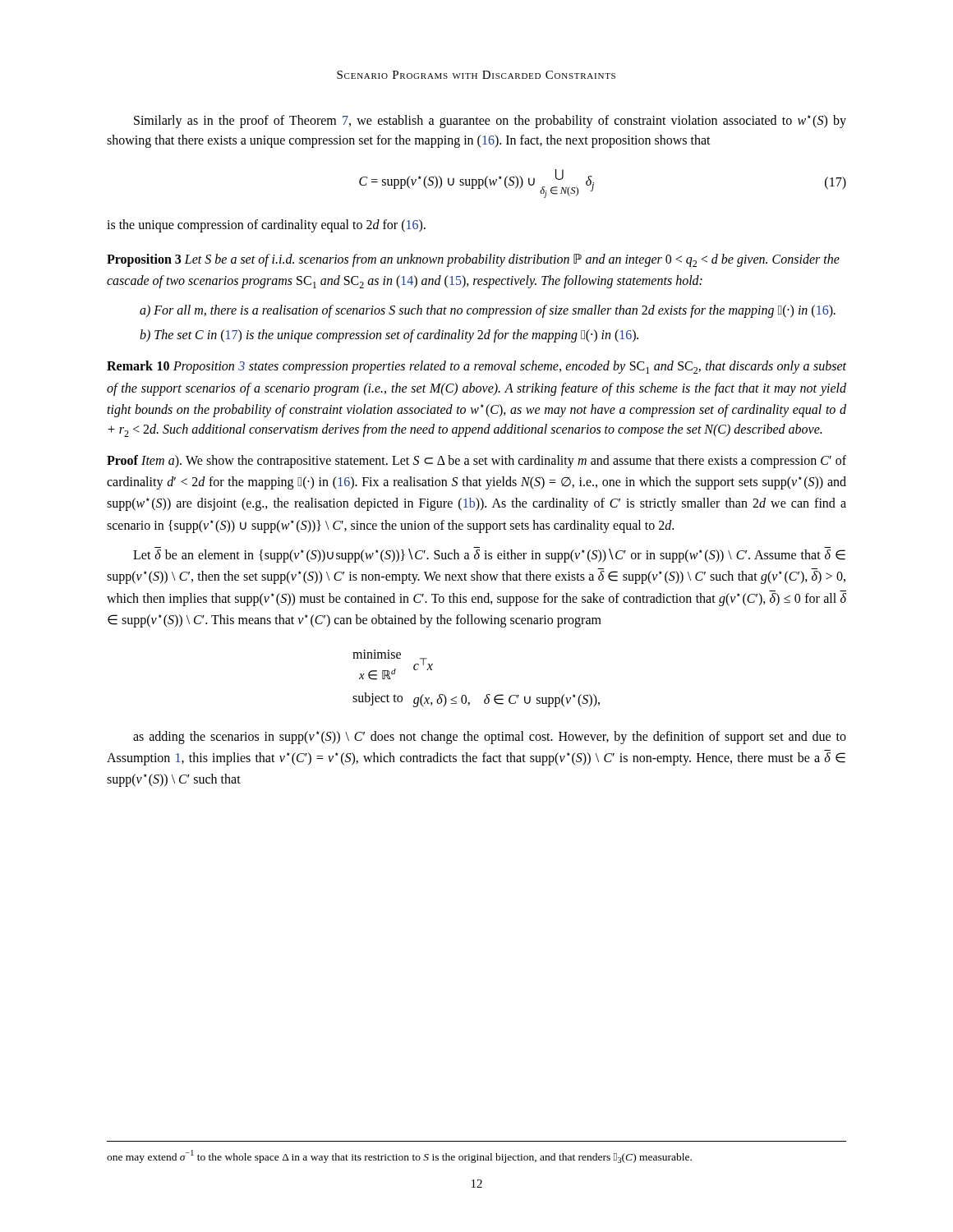953x1232 pixels.
Task: Find the text block starting "as adding the"
Action: point(476,757)
